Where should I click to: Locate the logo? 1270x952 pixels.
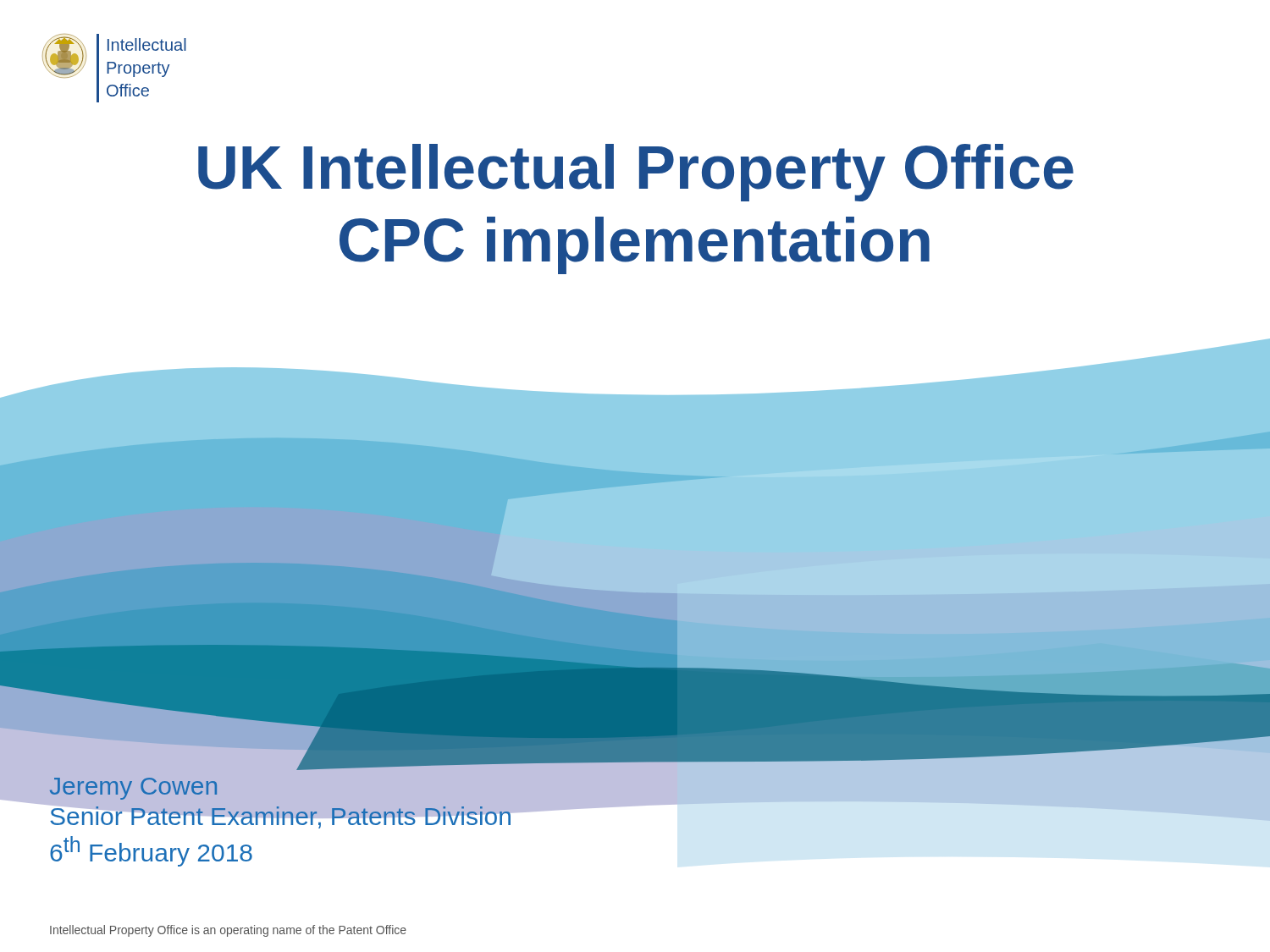click(x=114, y=67)
